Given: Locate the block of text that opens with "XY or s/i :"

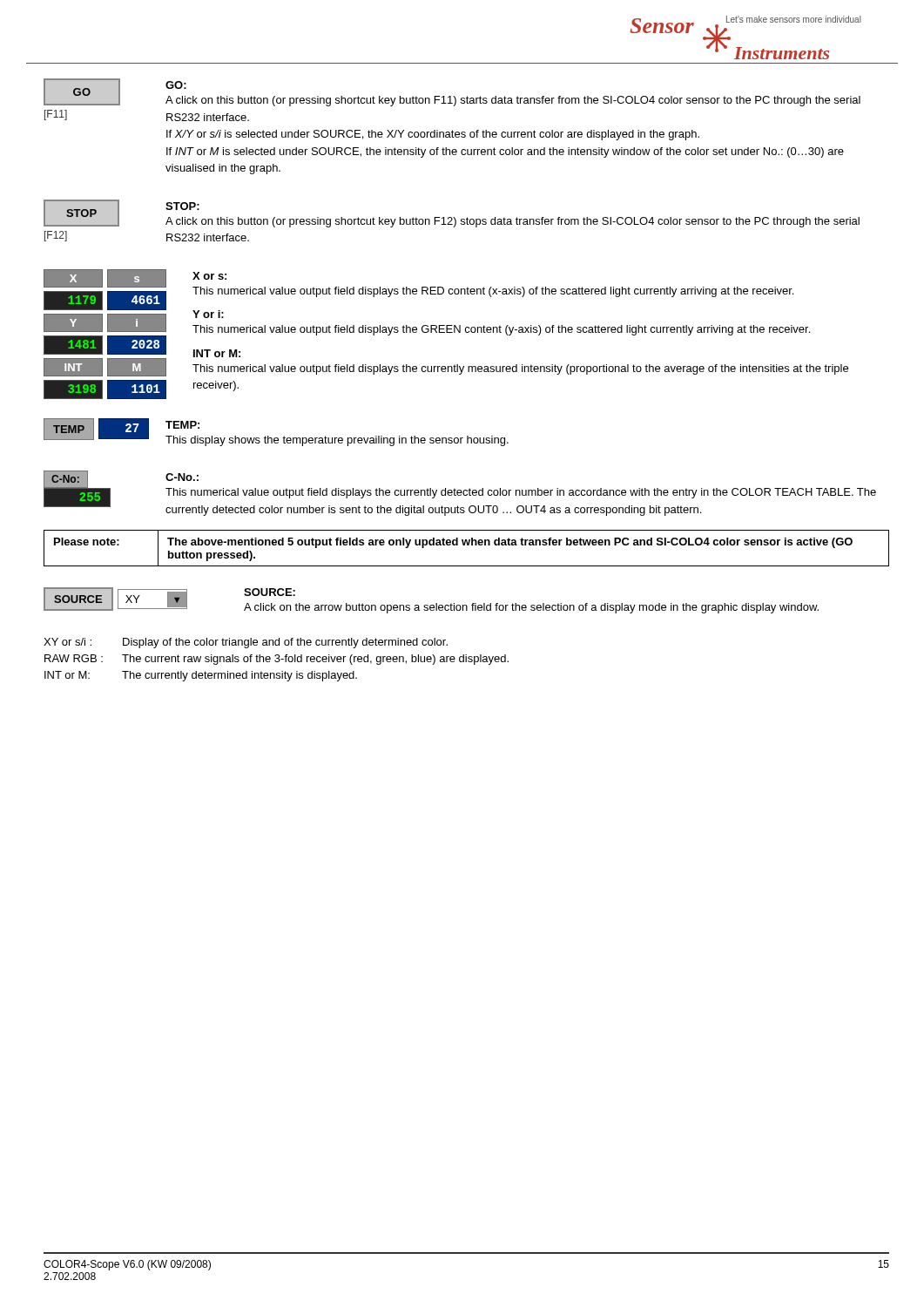Looking at the screenshot, I should point(246,643).
